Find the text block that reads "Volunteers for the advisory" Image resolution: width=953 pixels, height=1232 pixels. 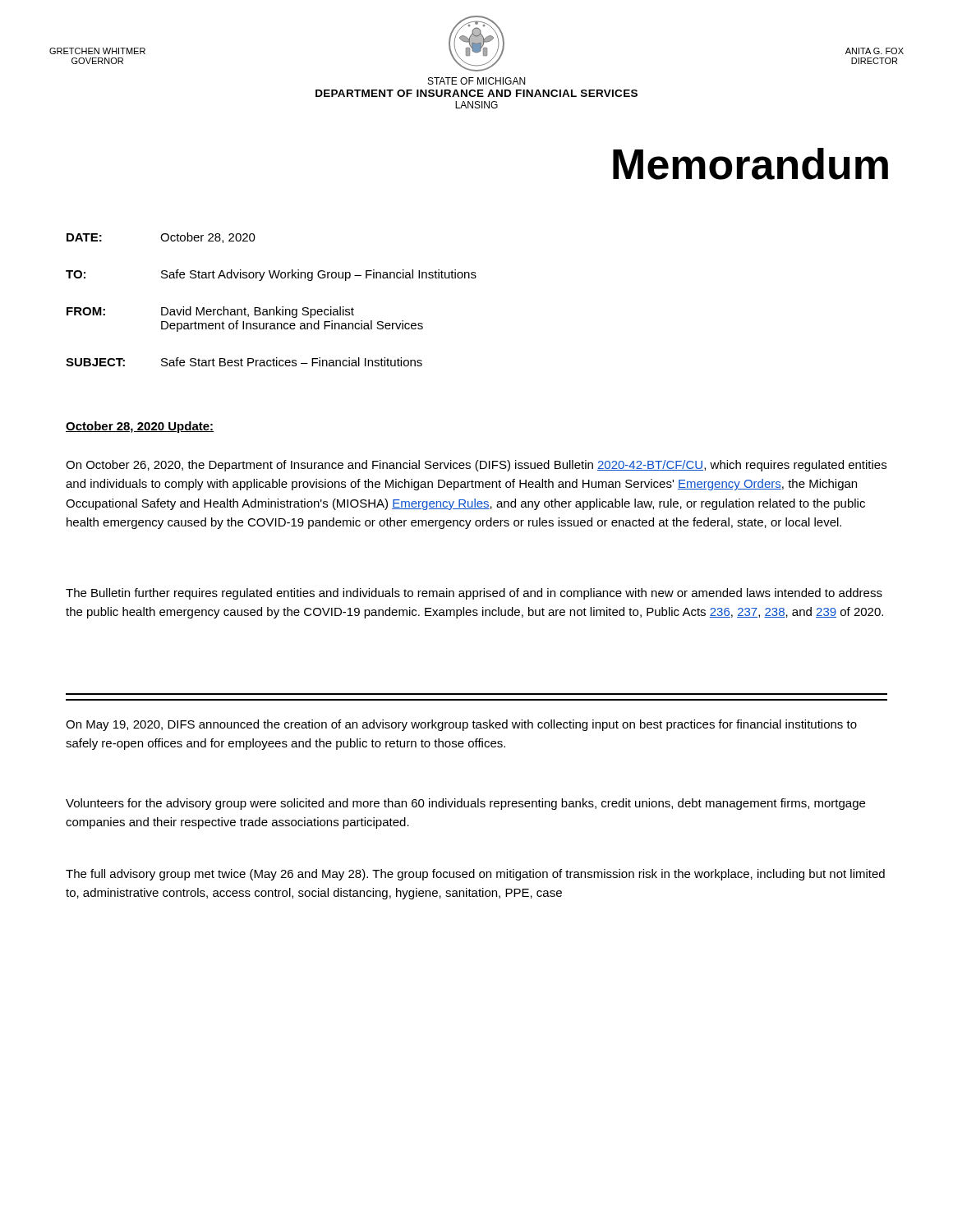[466, 812]
